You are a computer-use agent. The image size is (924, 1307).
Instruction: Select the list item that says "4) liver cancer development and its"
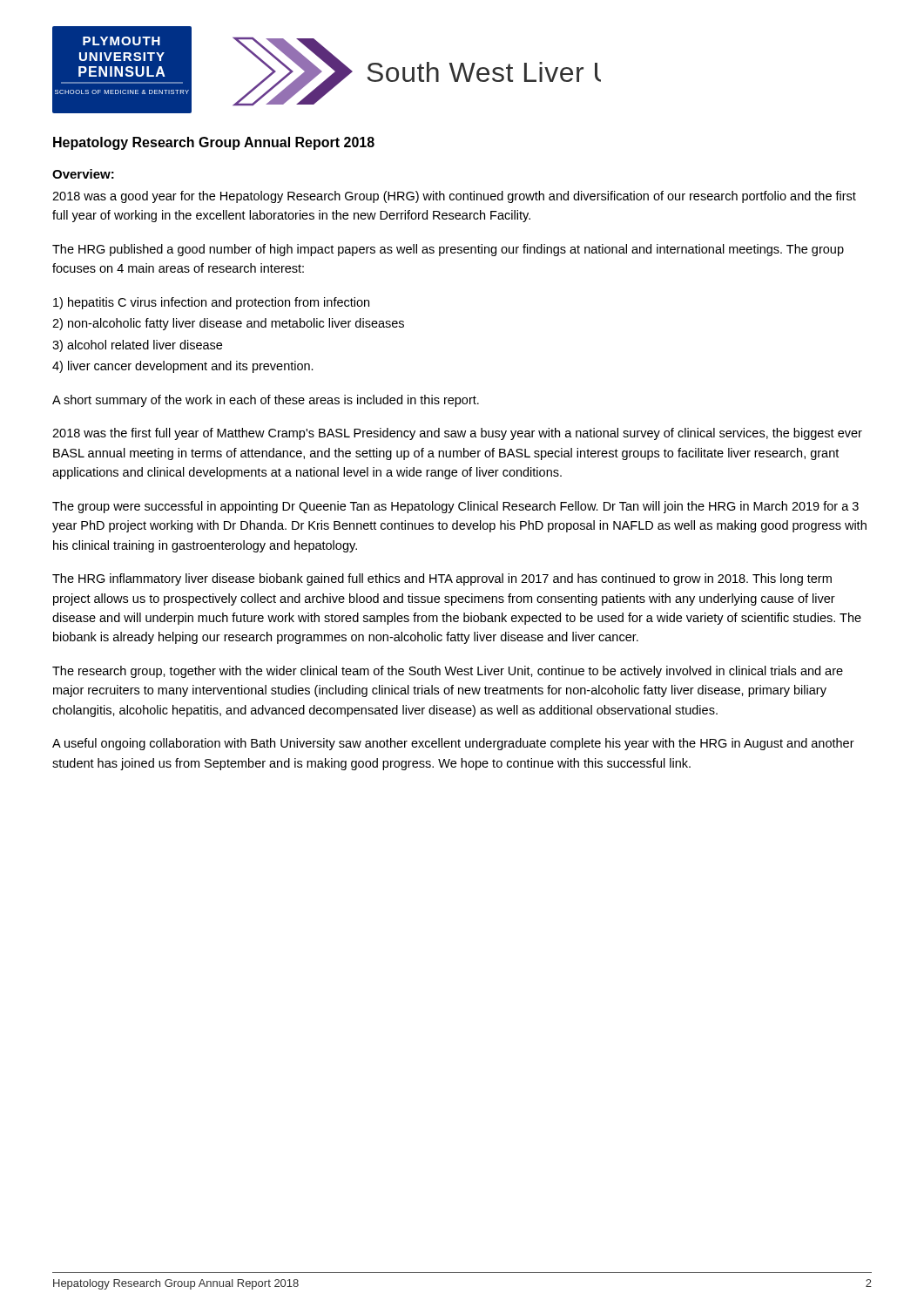coord(183,366)
